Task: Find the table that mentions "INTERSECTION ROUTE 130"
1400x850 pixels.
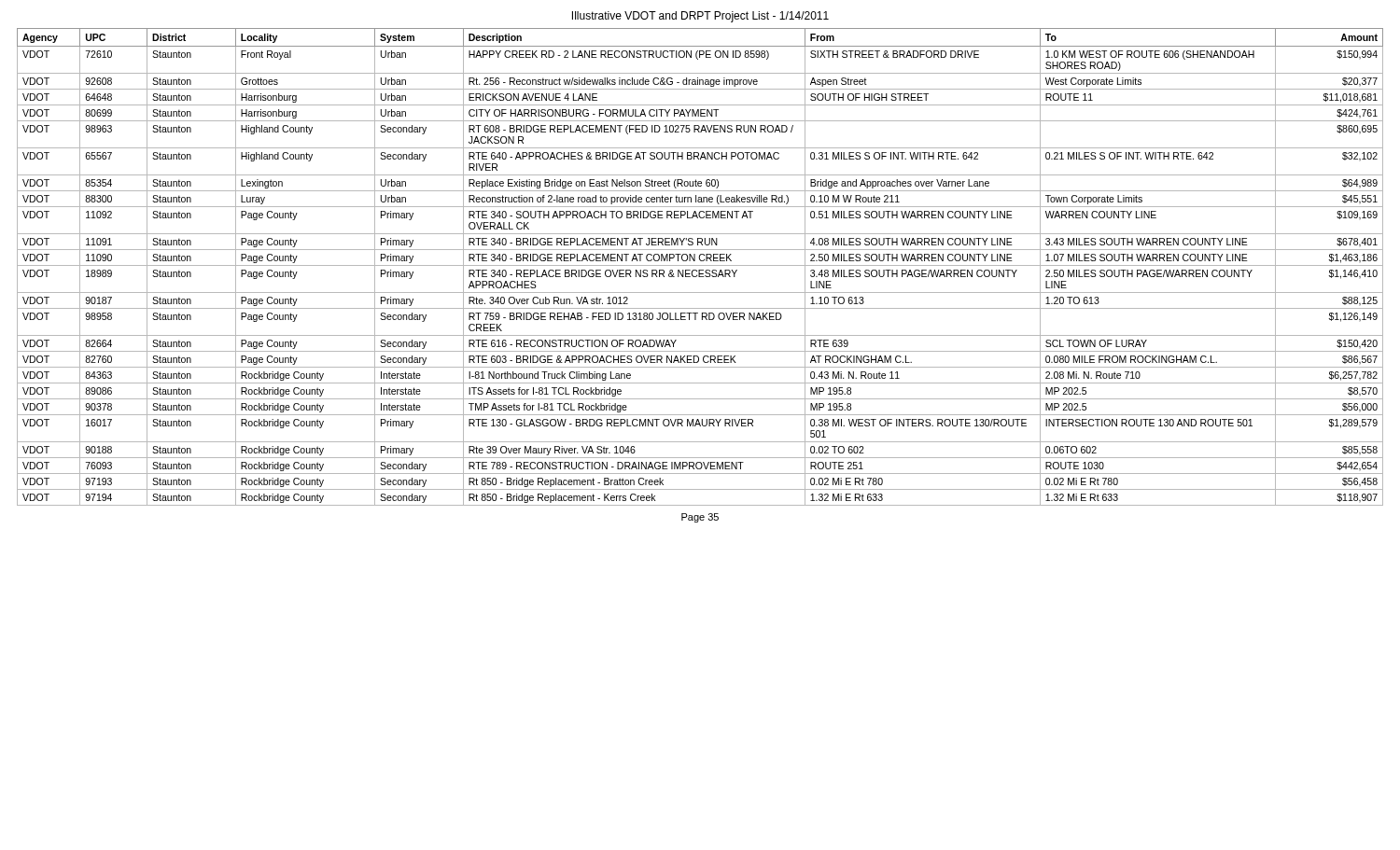Action: (700, 267)
